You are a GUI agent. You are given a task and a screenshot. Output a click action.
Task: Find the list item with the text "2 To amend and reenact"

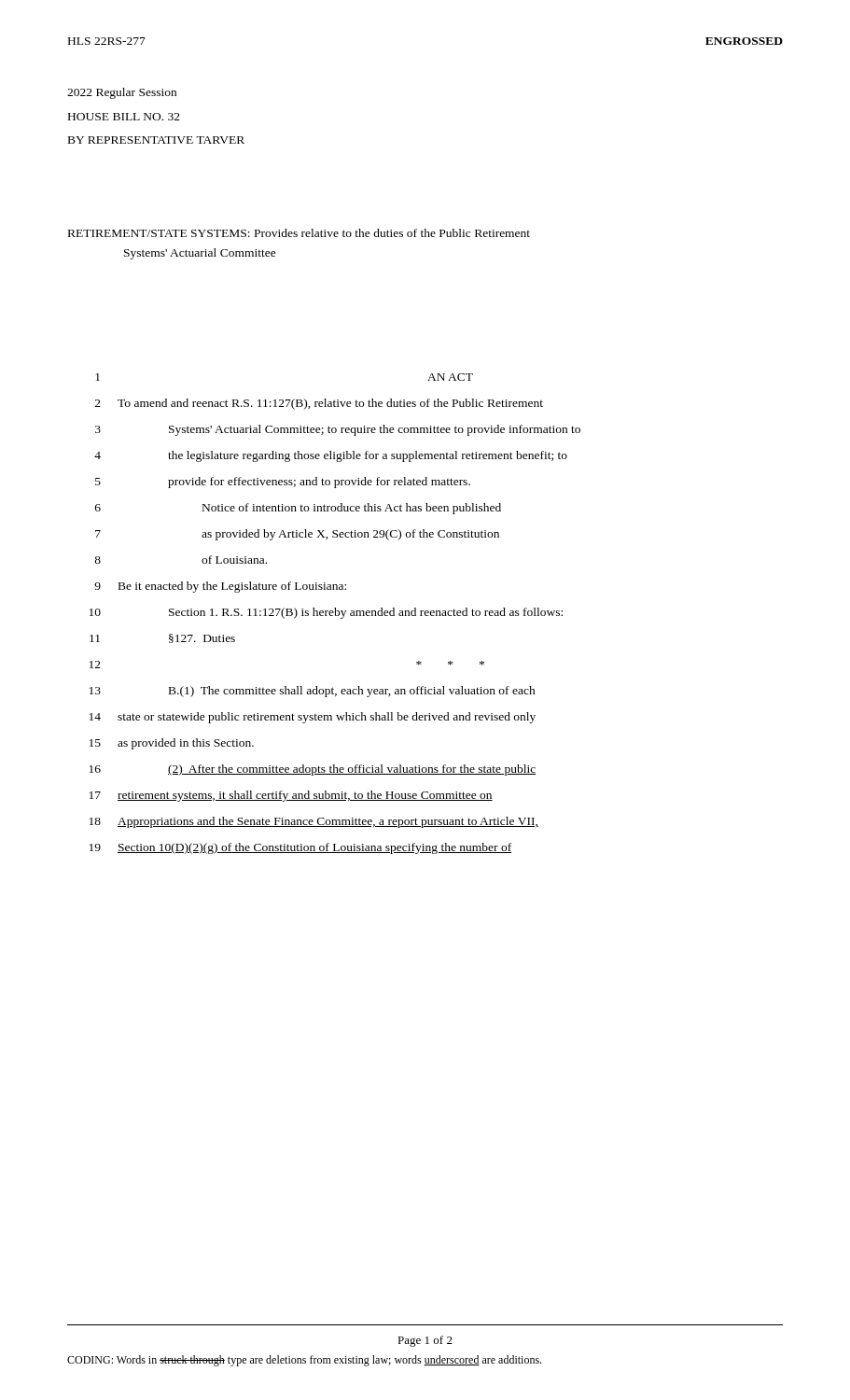(x=425, y=402)
